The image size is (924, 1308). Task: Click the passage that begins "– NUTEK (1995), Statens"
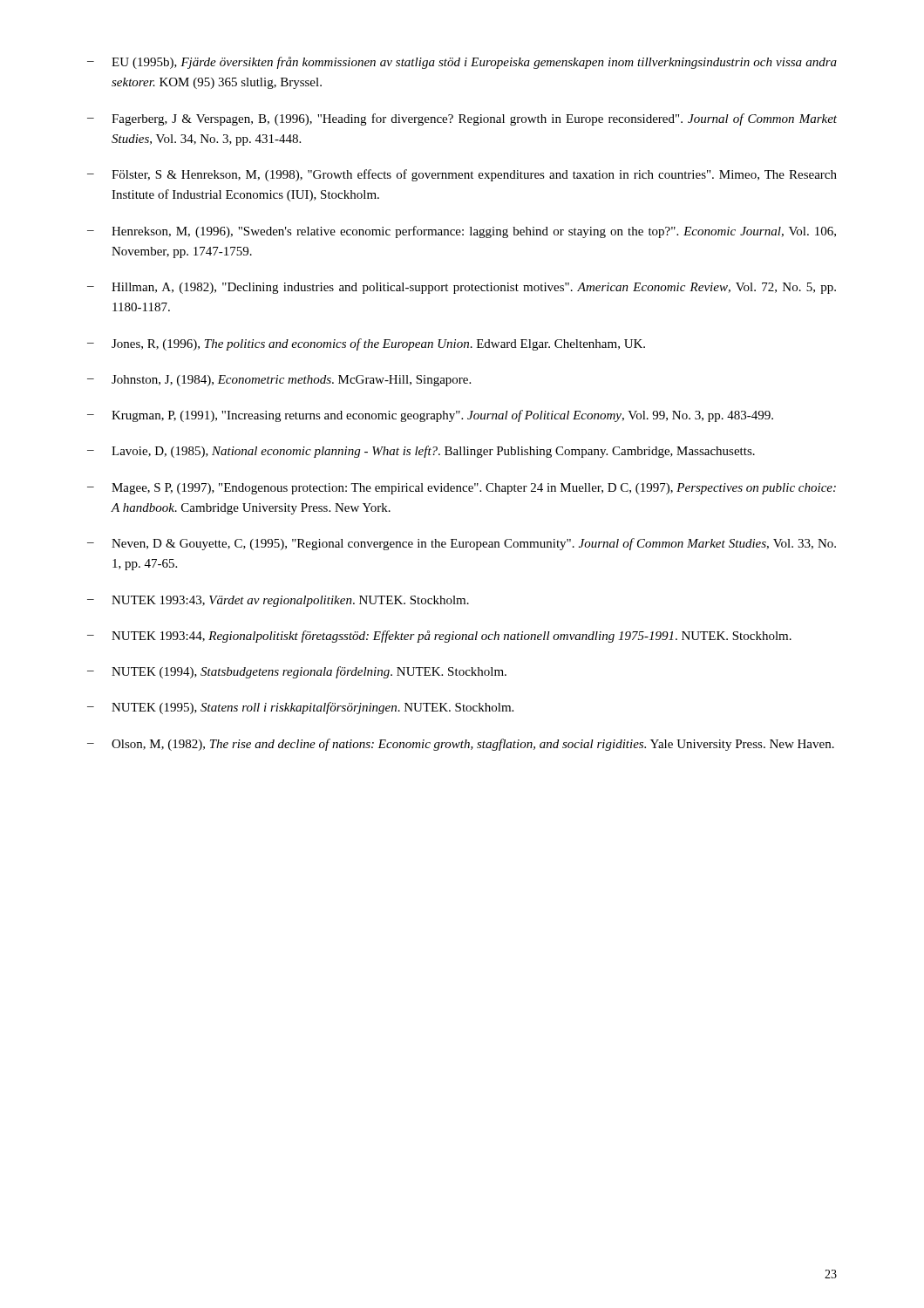(462, 708)
